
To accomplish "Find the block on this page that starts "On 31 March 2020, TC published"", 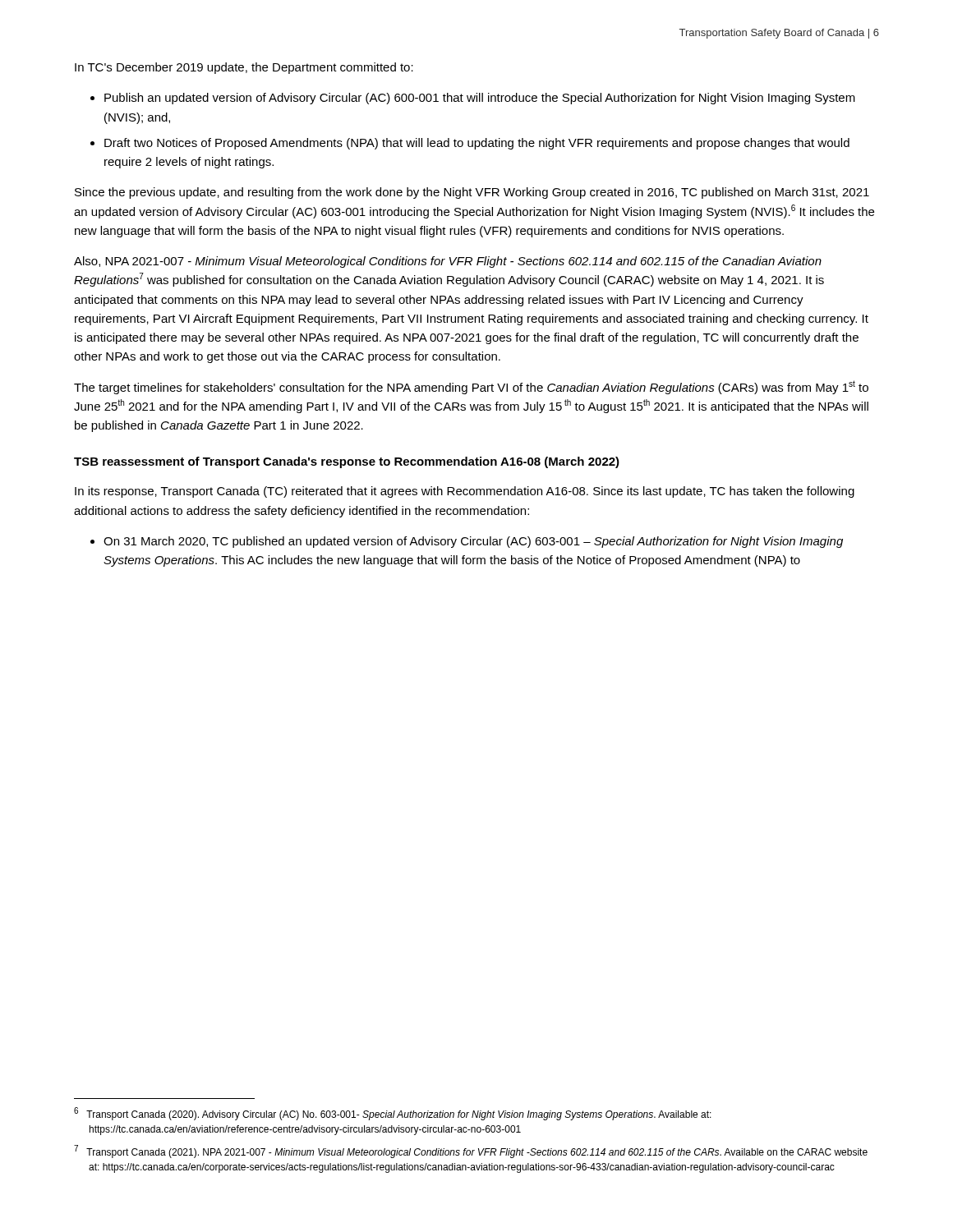I will click(491, 550).
